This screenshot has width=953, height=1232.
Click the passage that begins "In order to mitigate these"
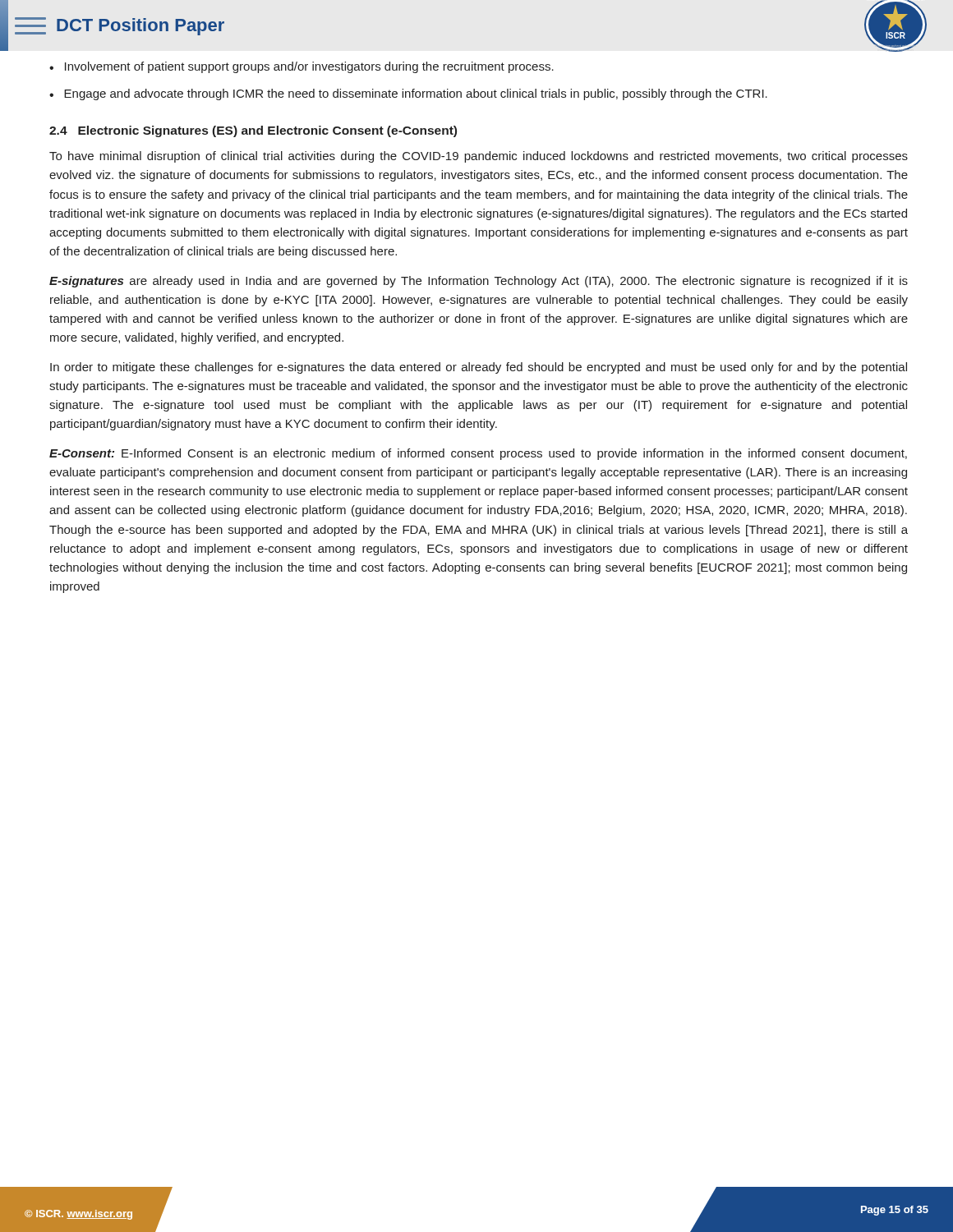coord(479,395)
